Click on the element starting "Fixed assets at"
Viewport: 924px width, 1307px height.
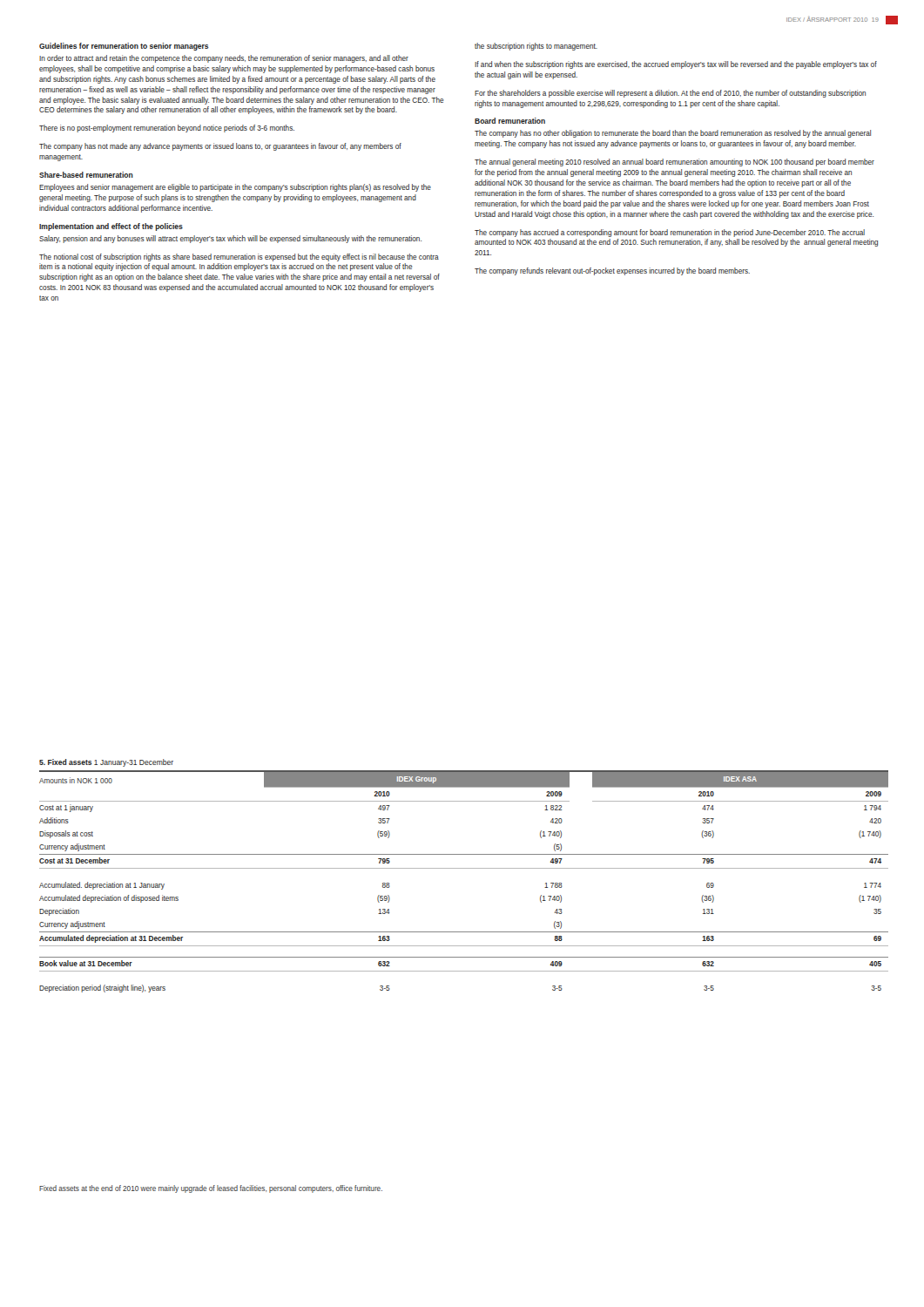(x=211, y=1189)
